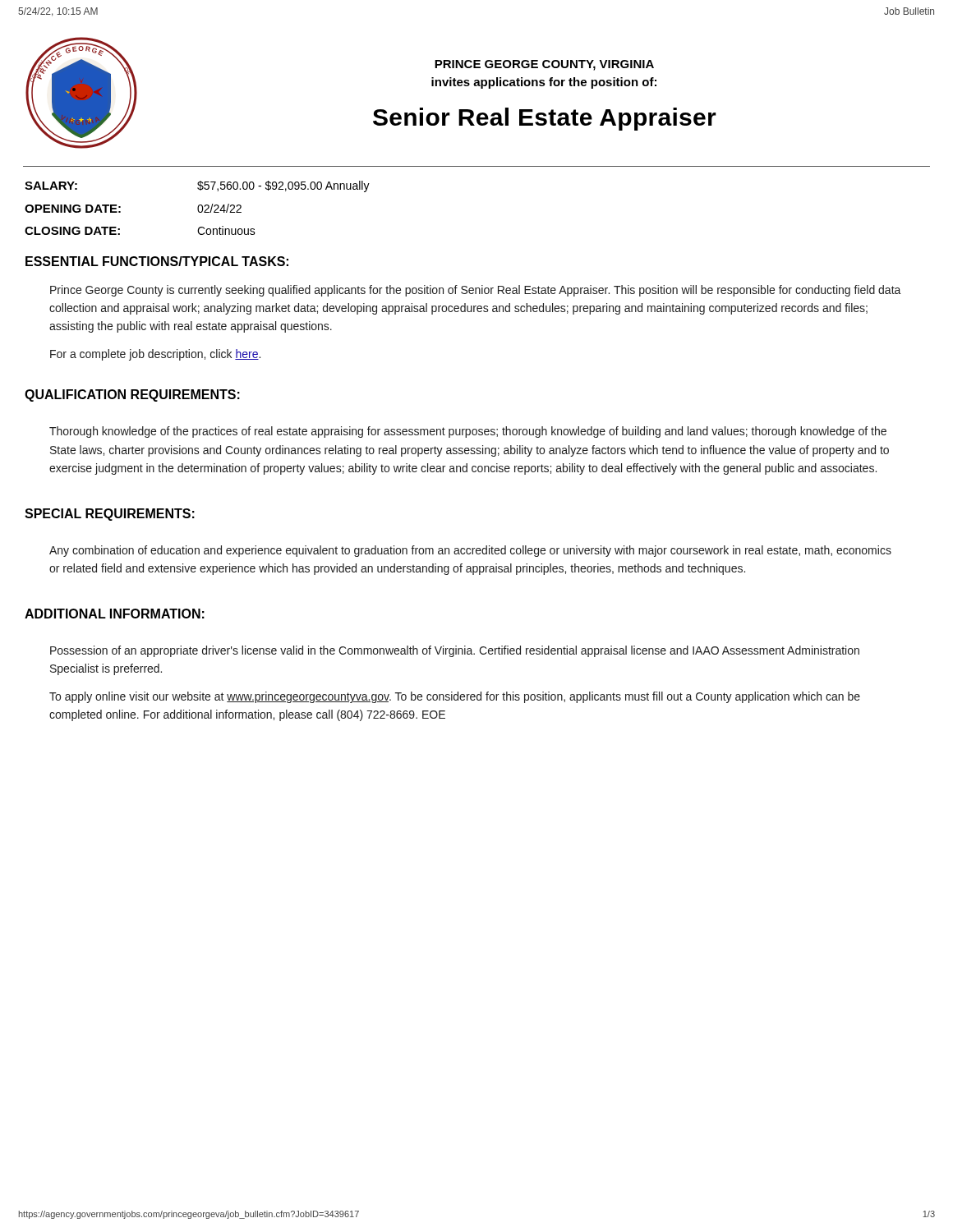This screenshot has height=1232, width=953.
Task: Click on the table containing "SALARY: $57,560.00 - $92,095.00"
Action: [476, 204]
